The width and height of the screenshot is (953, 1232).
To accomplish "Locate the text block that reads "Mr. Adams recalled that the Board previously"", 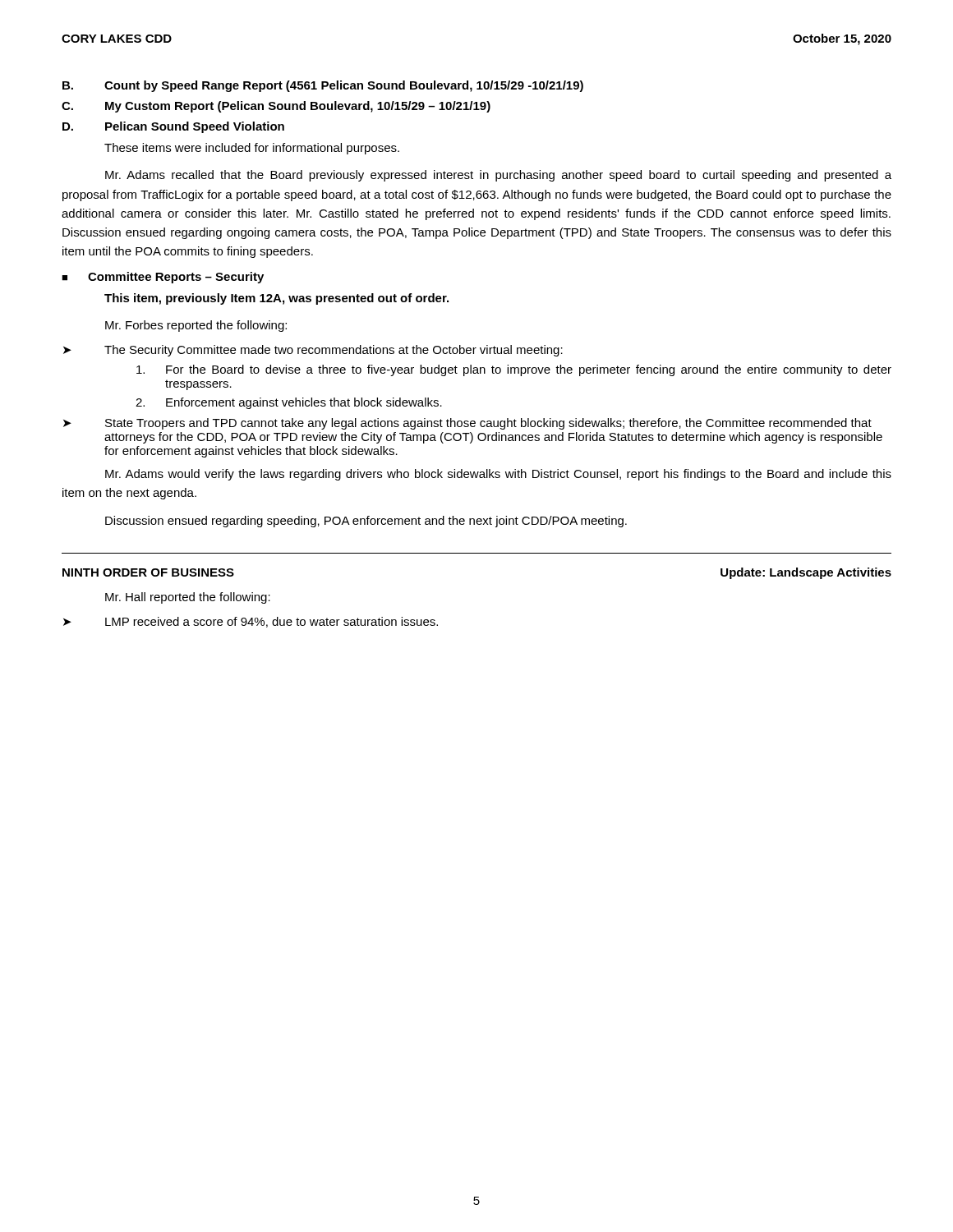I will click(x=476, y=213).
